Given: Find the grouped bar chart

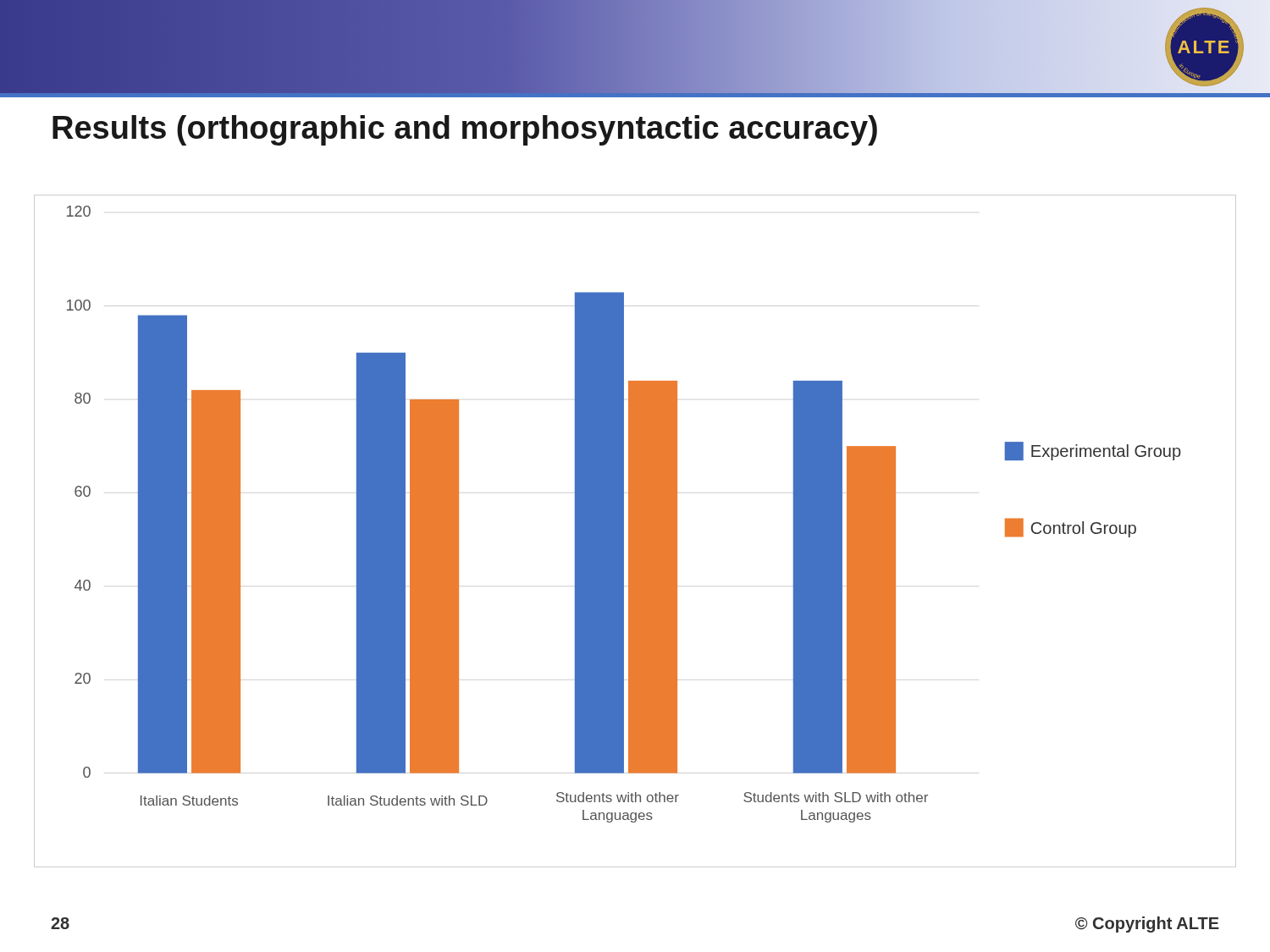Looking at the screenshot, I should [x=635, y=531].
